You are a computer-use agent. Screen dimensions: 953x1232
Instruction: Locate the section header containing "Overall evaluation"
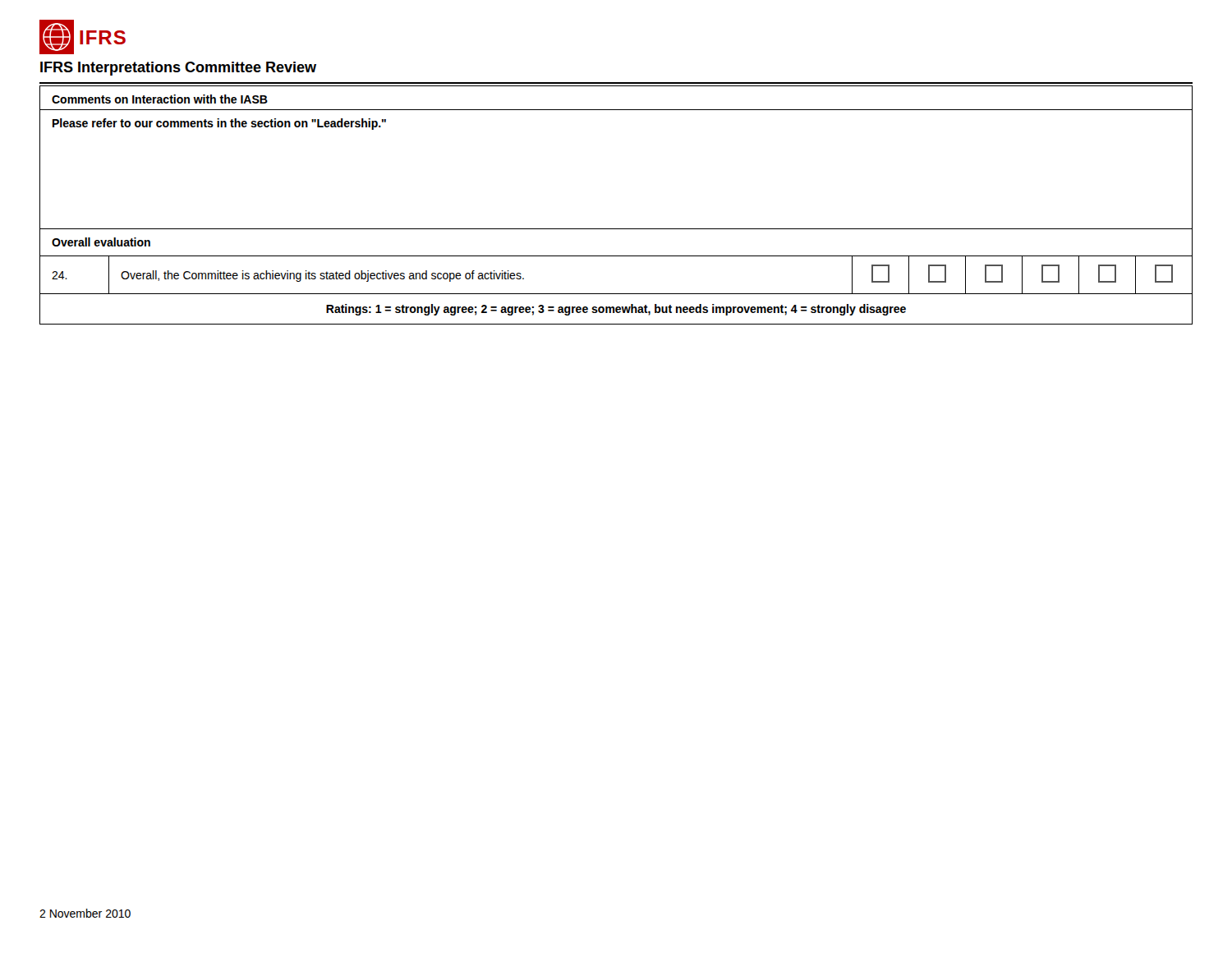coord(101,242)
